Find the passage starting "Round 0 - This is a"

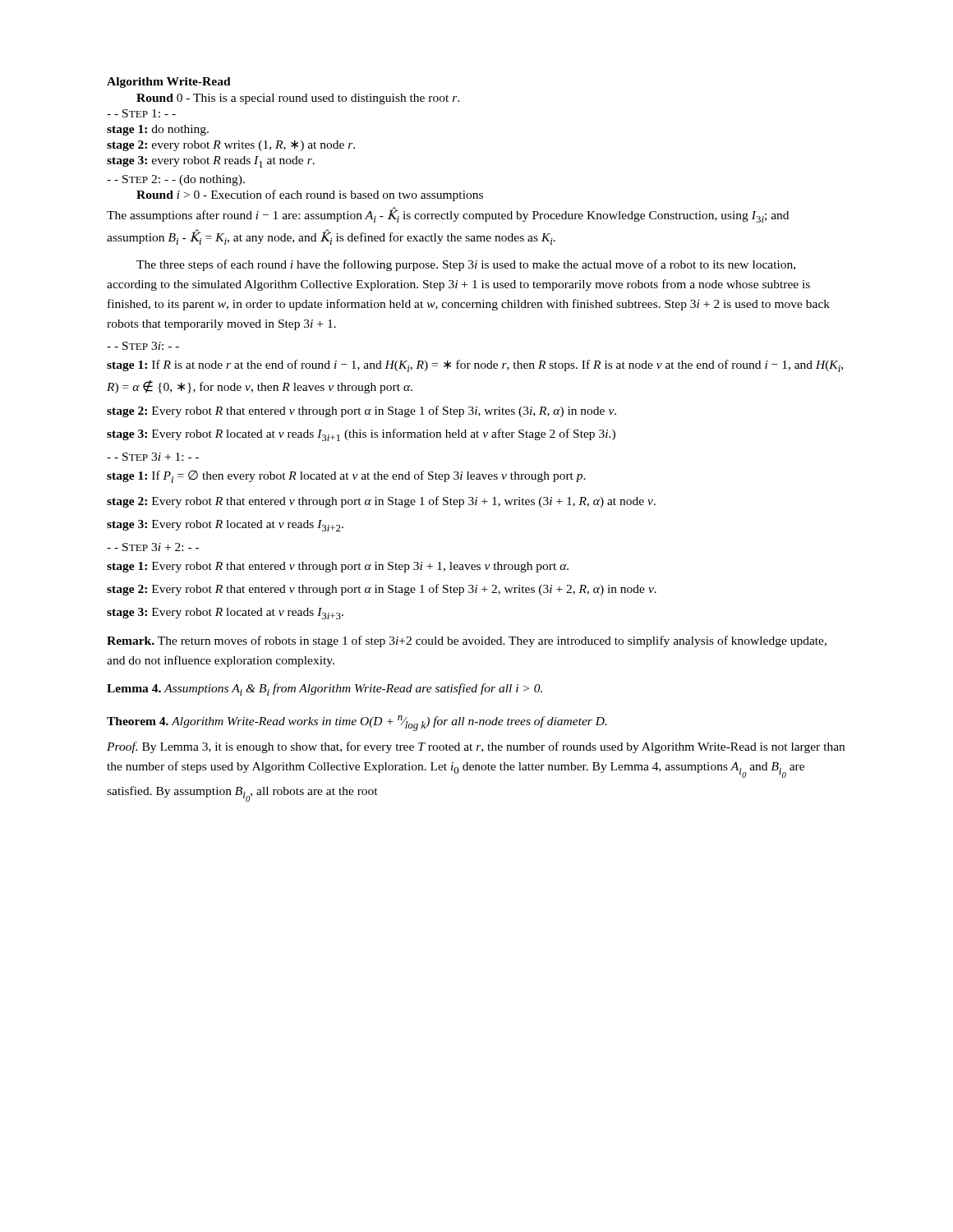coord(298,97)
